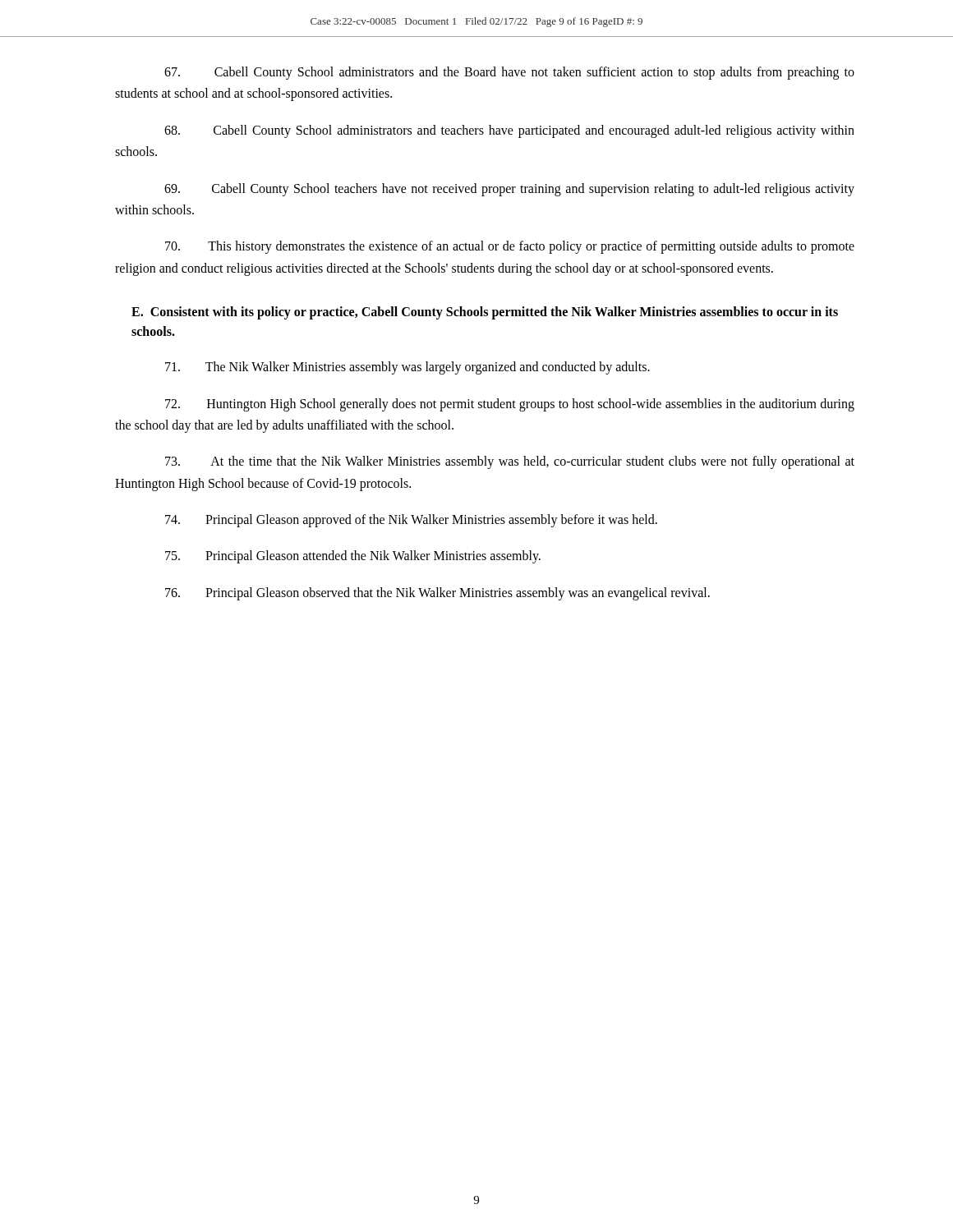Click on the list item containing "75. Principal Gleason attended the Nik Walker"
The width and height of the screenshot is (953, 1232).
point(485,557)
